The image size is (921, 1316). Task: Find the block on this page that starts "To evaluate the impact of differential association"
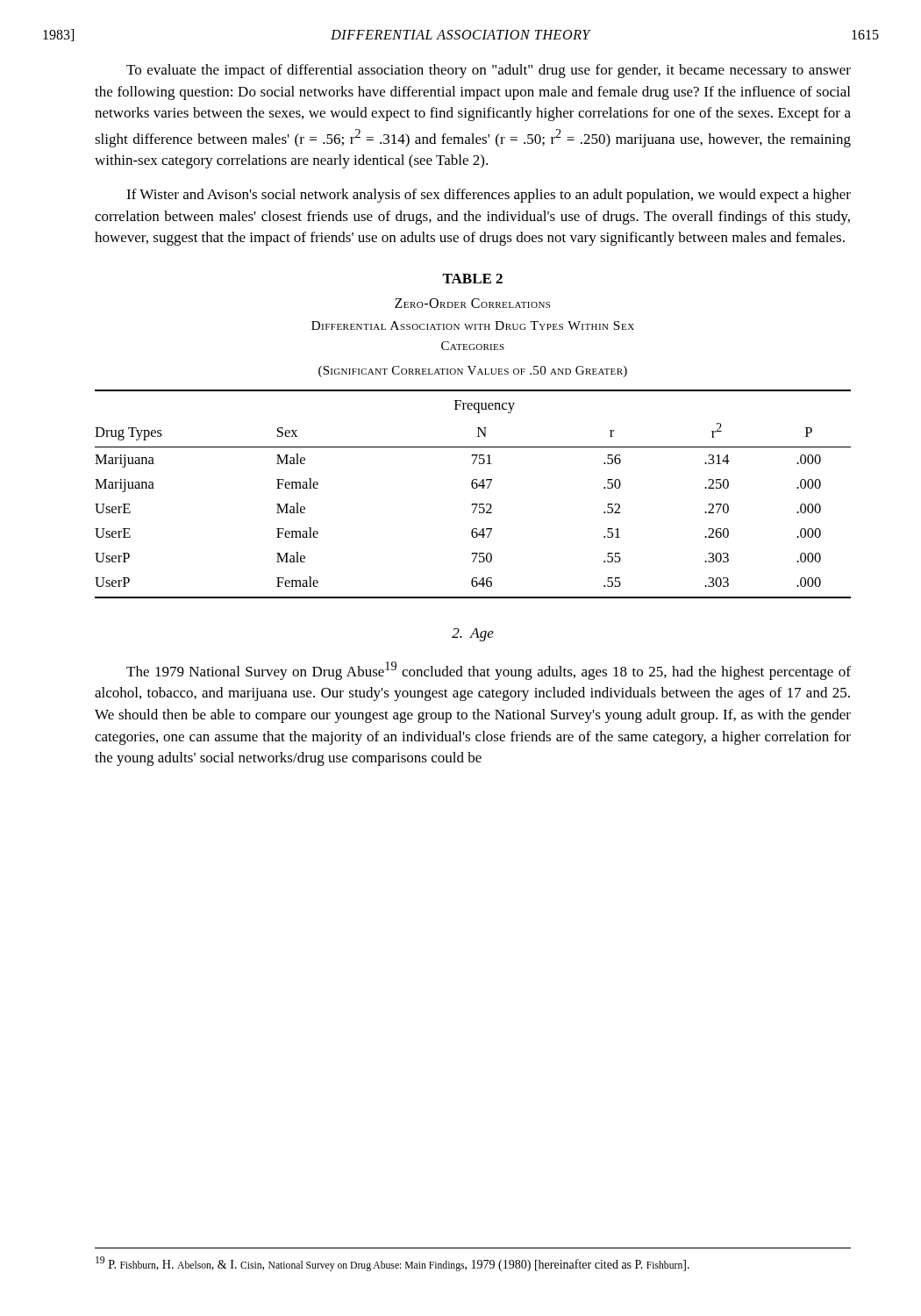point(473,115)
